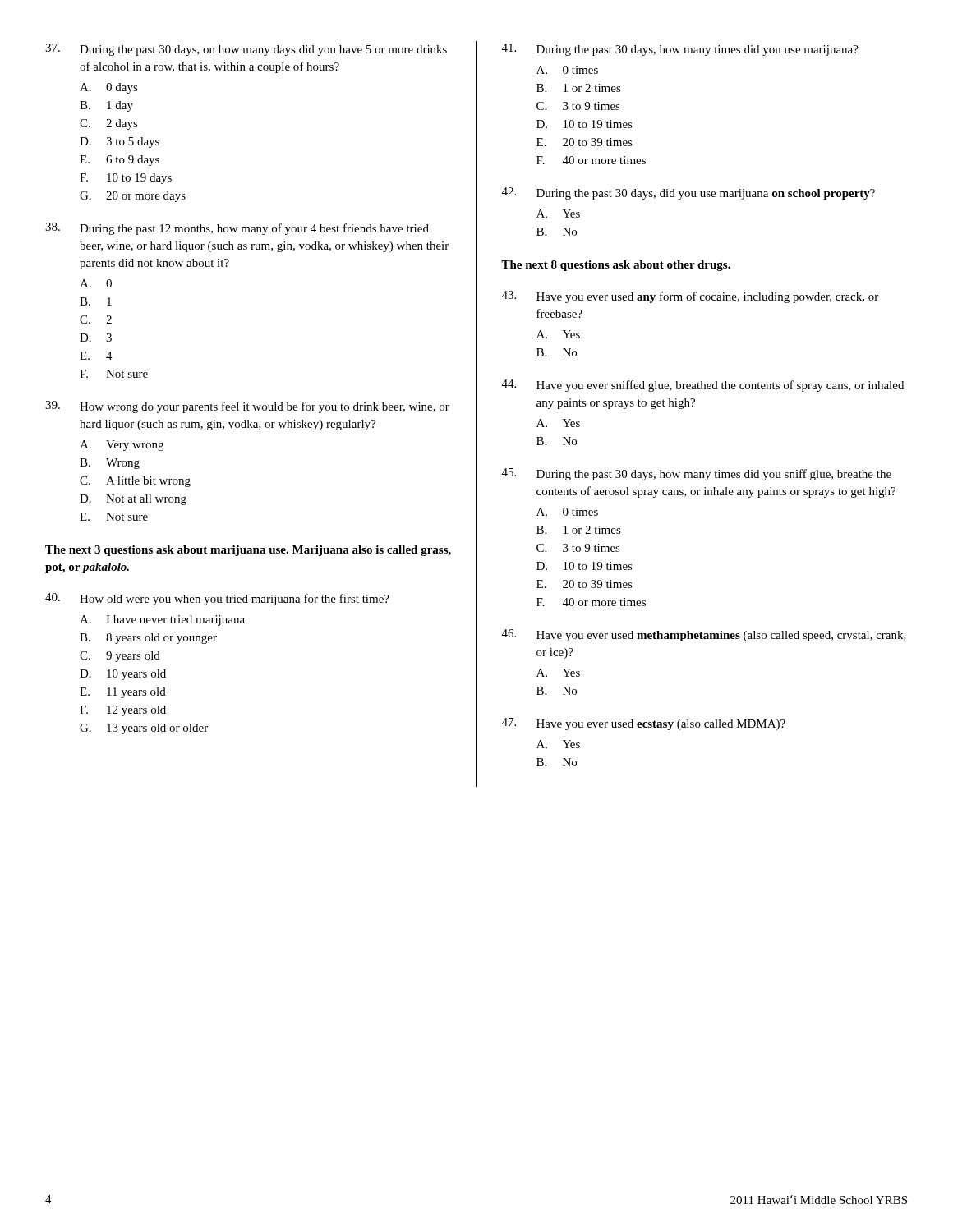Locate the section header that opens with "The next 3"
Screen dimensions: 1232x953
tap(248, 558)
